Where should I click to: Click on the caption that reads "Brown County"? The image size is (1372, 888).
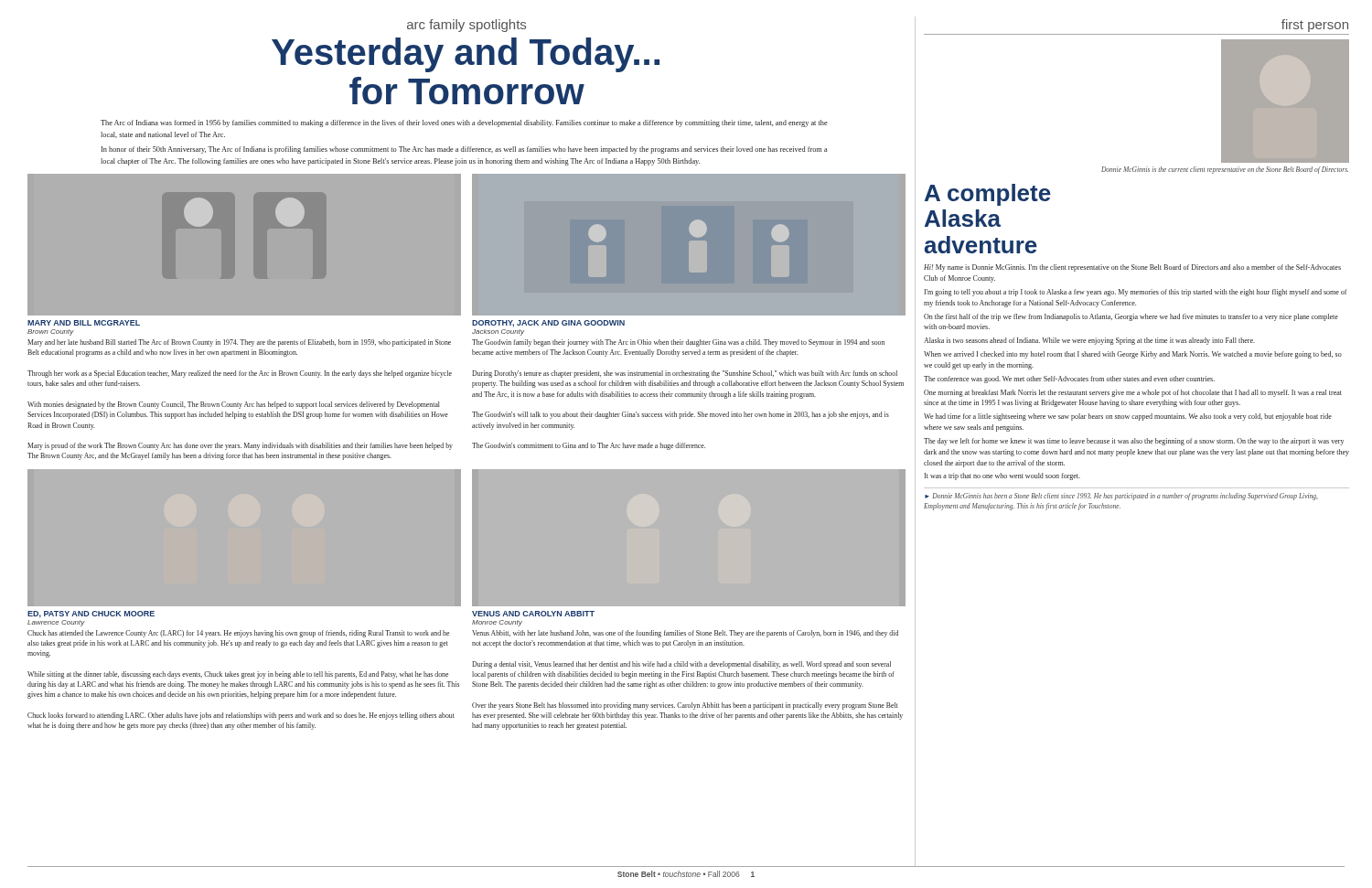50,332
